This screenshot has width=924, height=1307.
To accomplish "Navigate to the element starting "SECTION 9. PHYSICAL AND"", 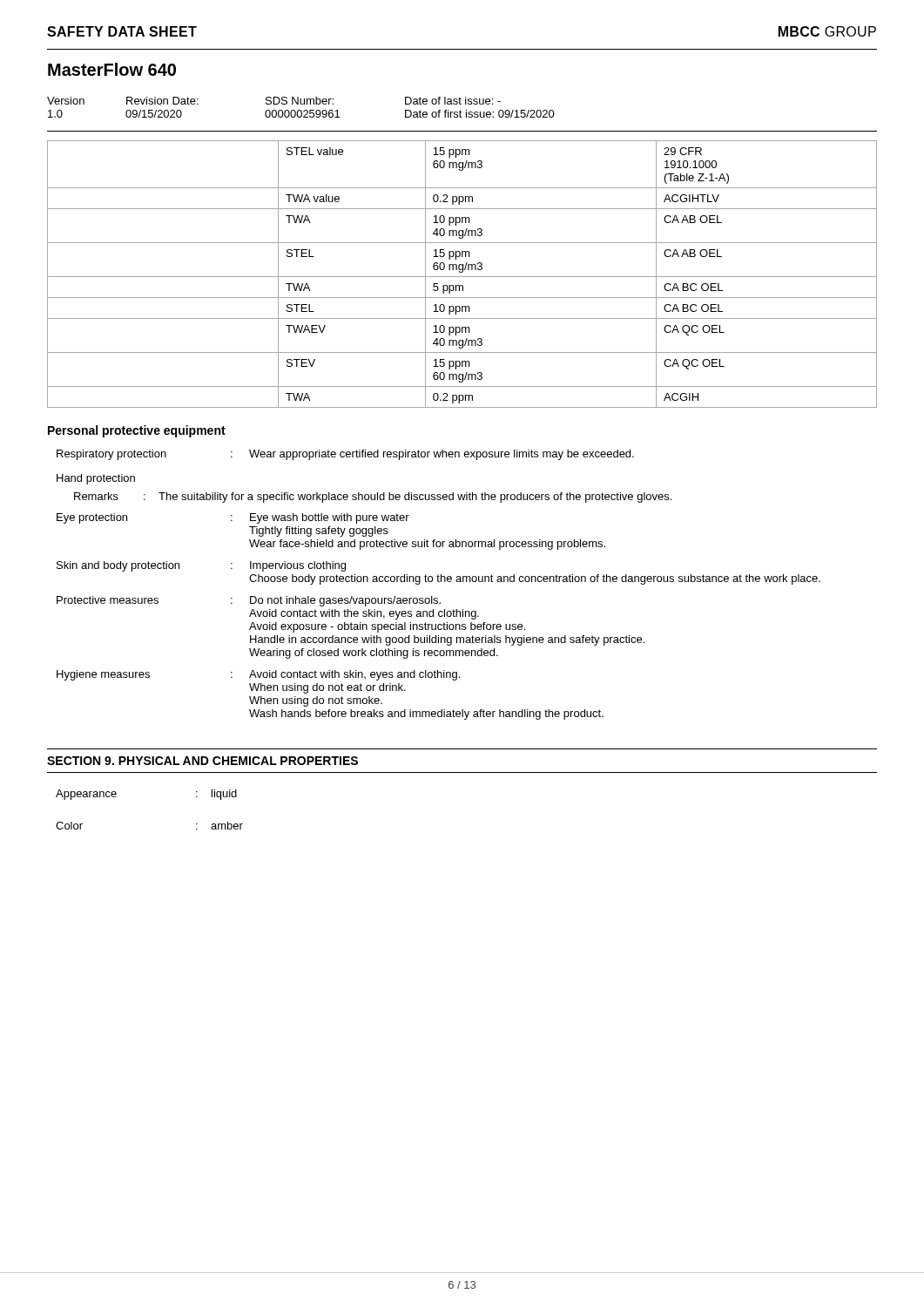I will [x=203, y=761].
